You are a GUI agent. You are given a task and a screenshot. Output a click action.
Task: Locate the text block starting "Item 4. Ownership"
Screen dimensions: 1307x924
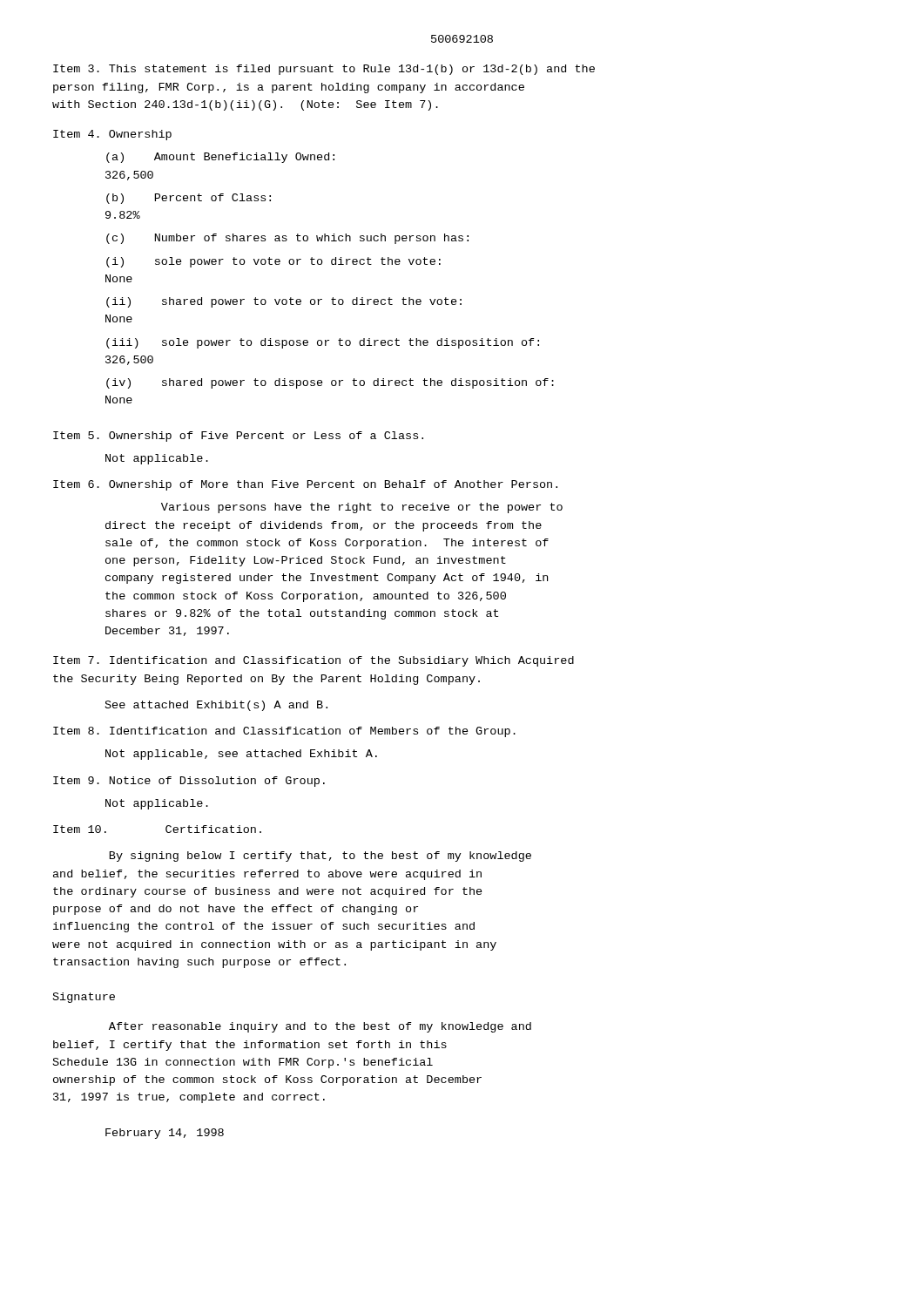point(112,135)
